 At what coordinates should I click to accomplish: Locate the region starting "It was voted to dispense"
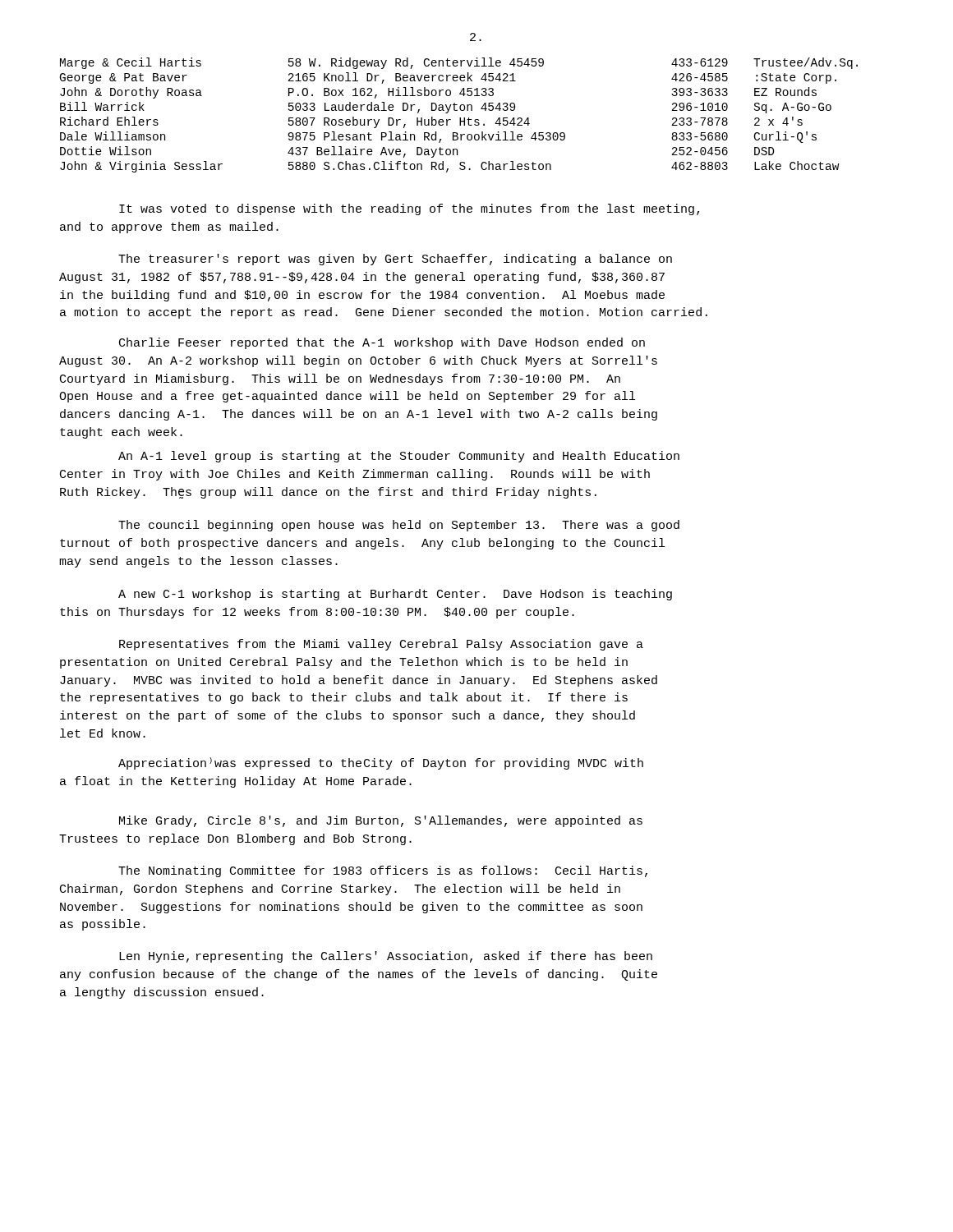click(381, 219)
